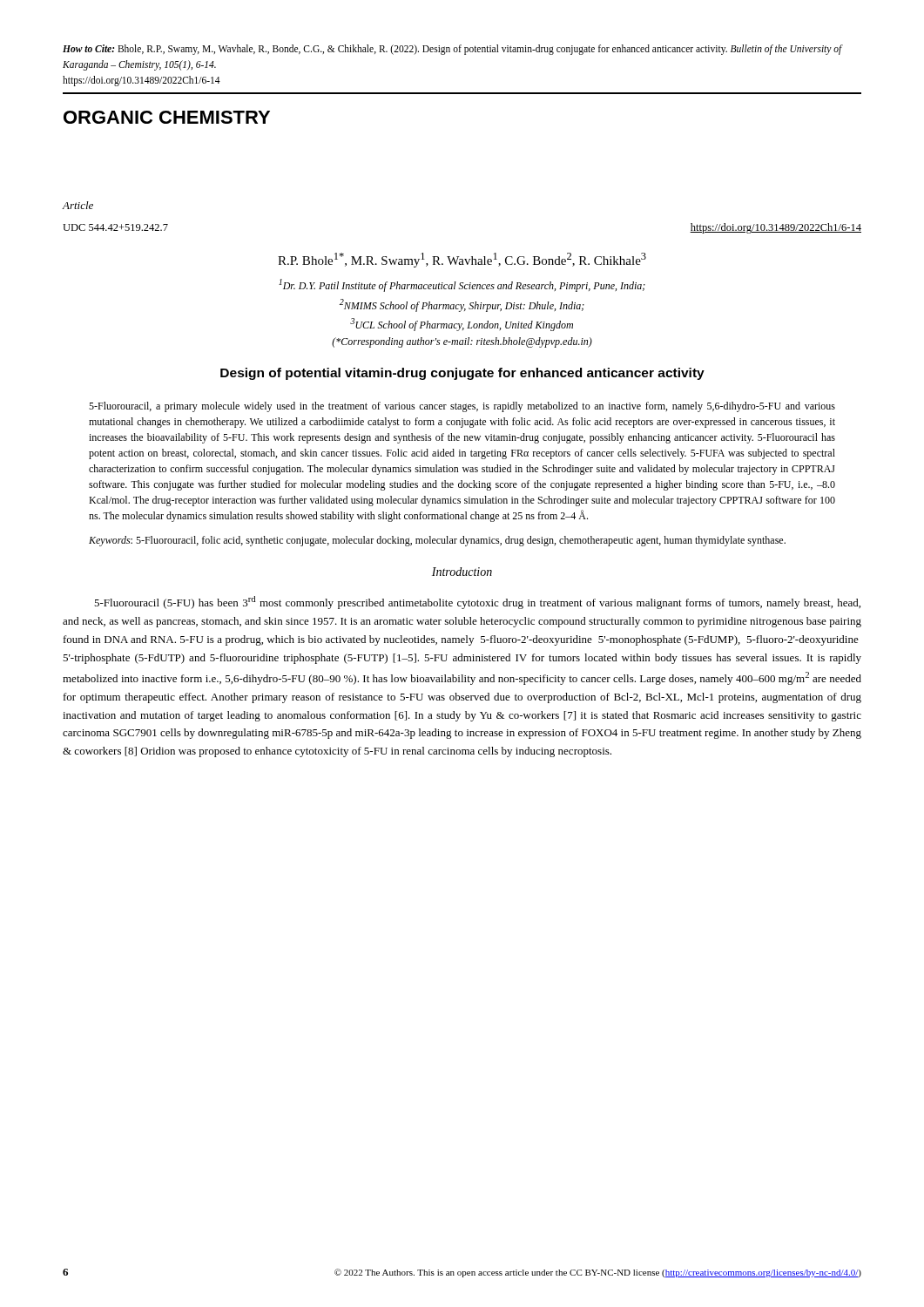Screen dimensions: 1307x924
Task: Click on the section header that reads "ORGANIC CHEMISTRY"
Action: 167,118
